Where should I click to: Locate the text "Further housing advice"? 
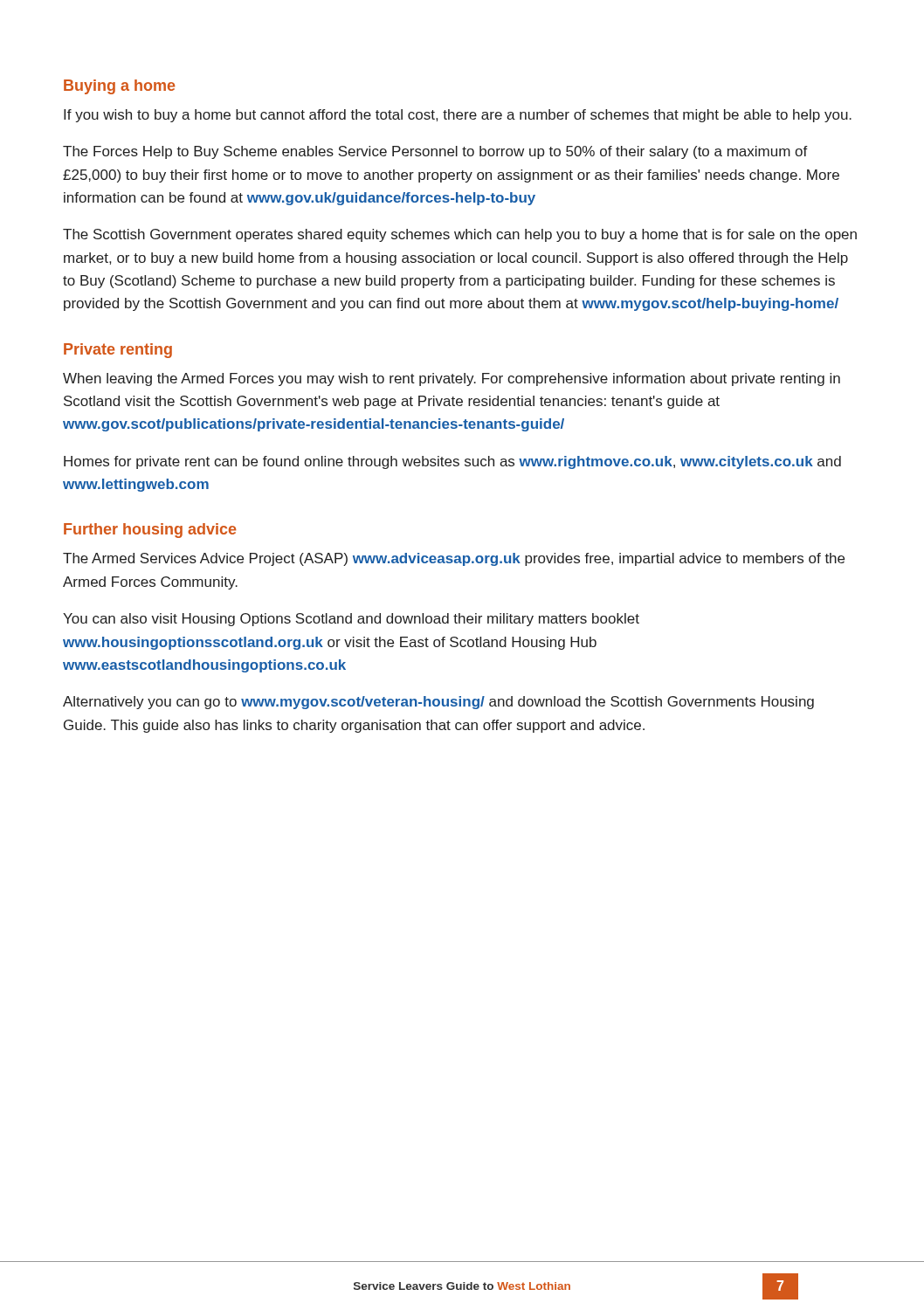pos(150,530)
